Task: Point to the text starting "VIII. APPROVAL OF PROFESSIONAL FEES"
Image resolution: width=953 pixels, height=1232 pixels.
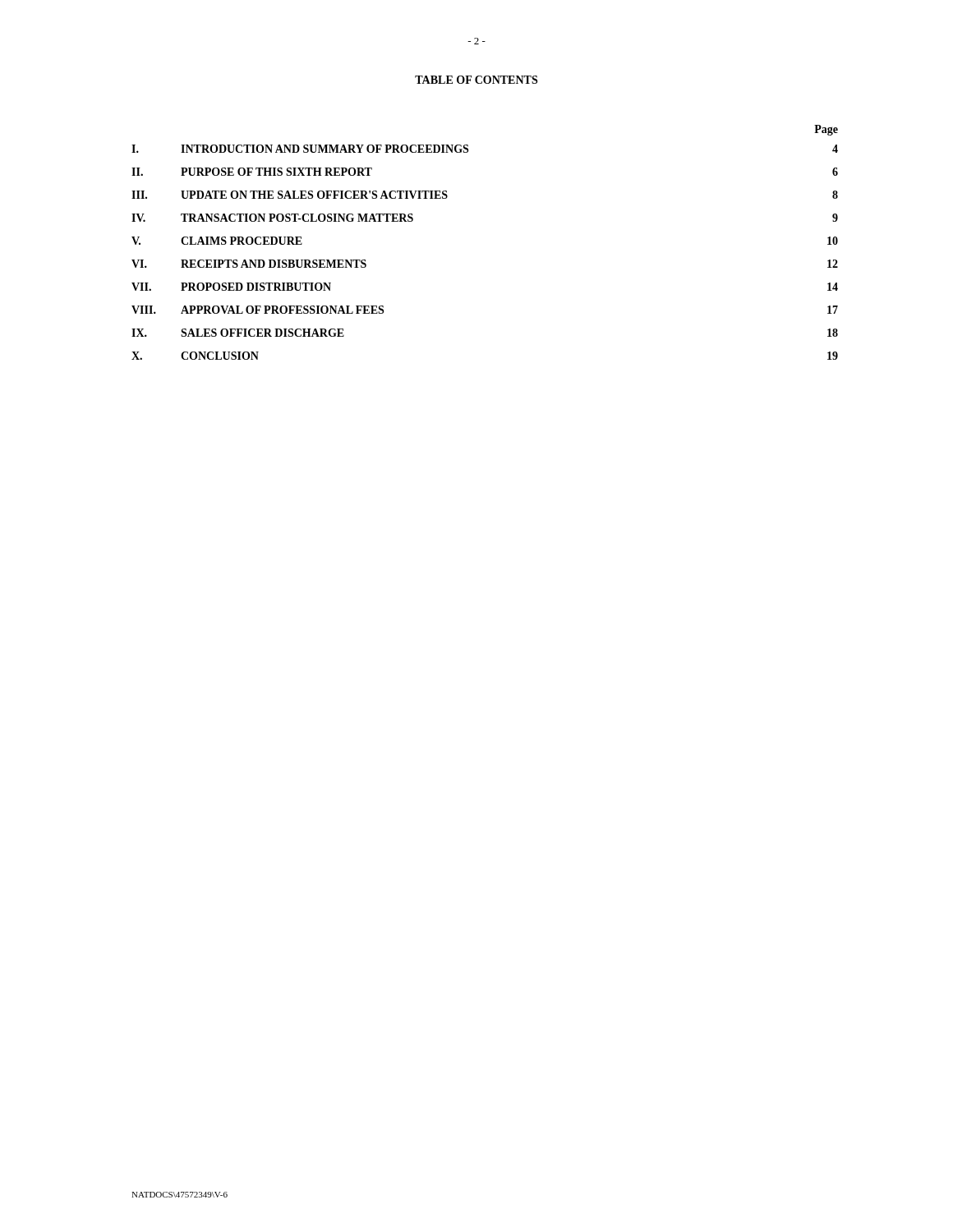Action: pyautogui.click(x=147, y=309)
